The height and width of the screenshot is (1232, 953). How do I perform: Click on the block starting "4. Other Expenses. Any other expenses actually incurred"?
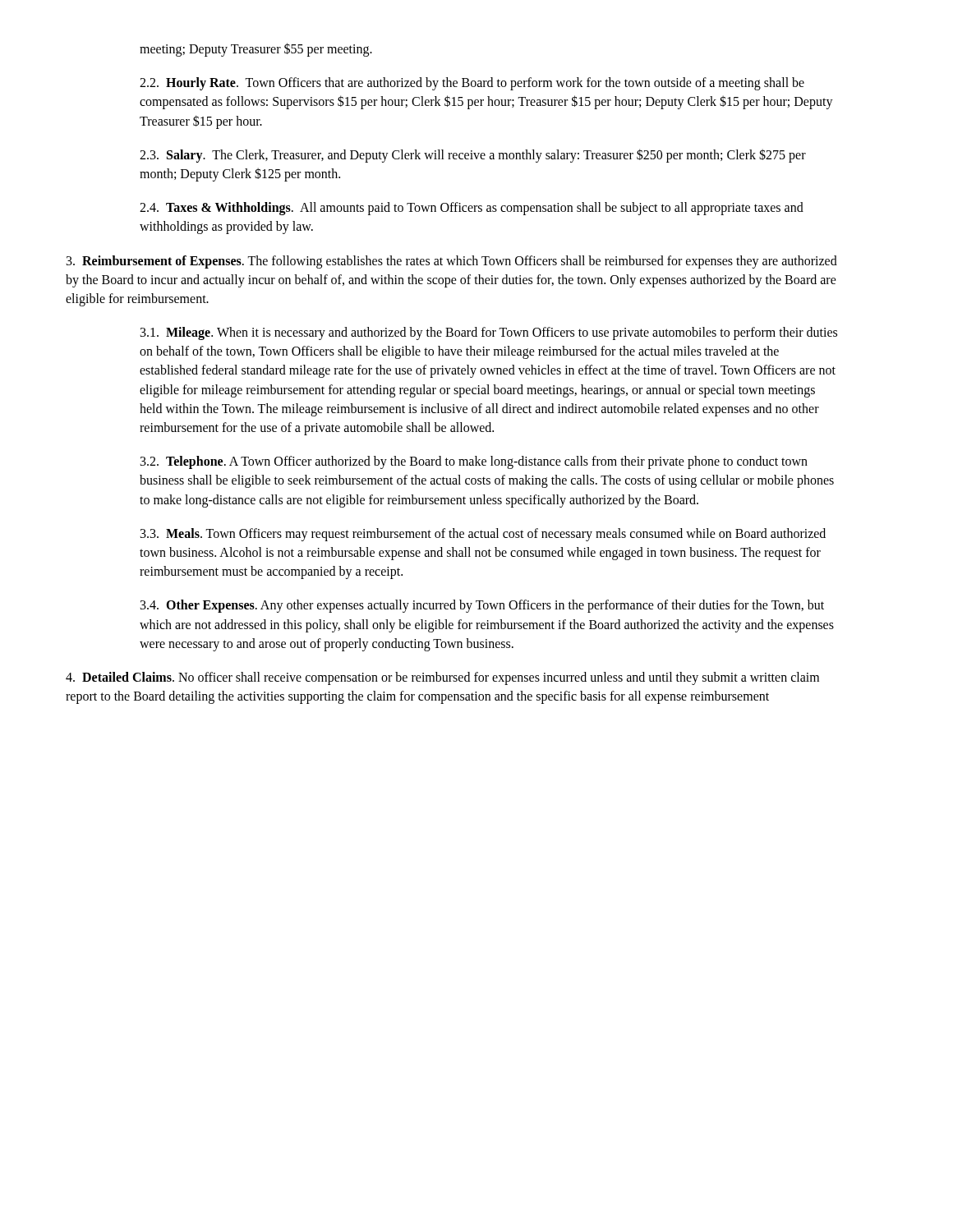489,624
